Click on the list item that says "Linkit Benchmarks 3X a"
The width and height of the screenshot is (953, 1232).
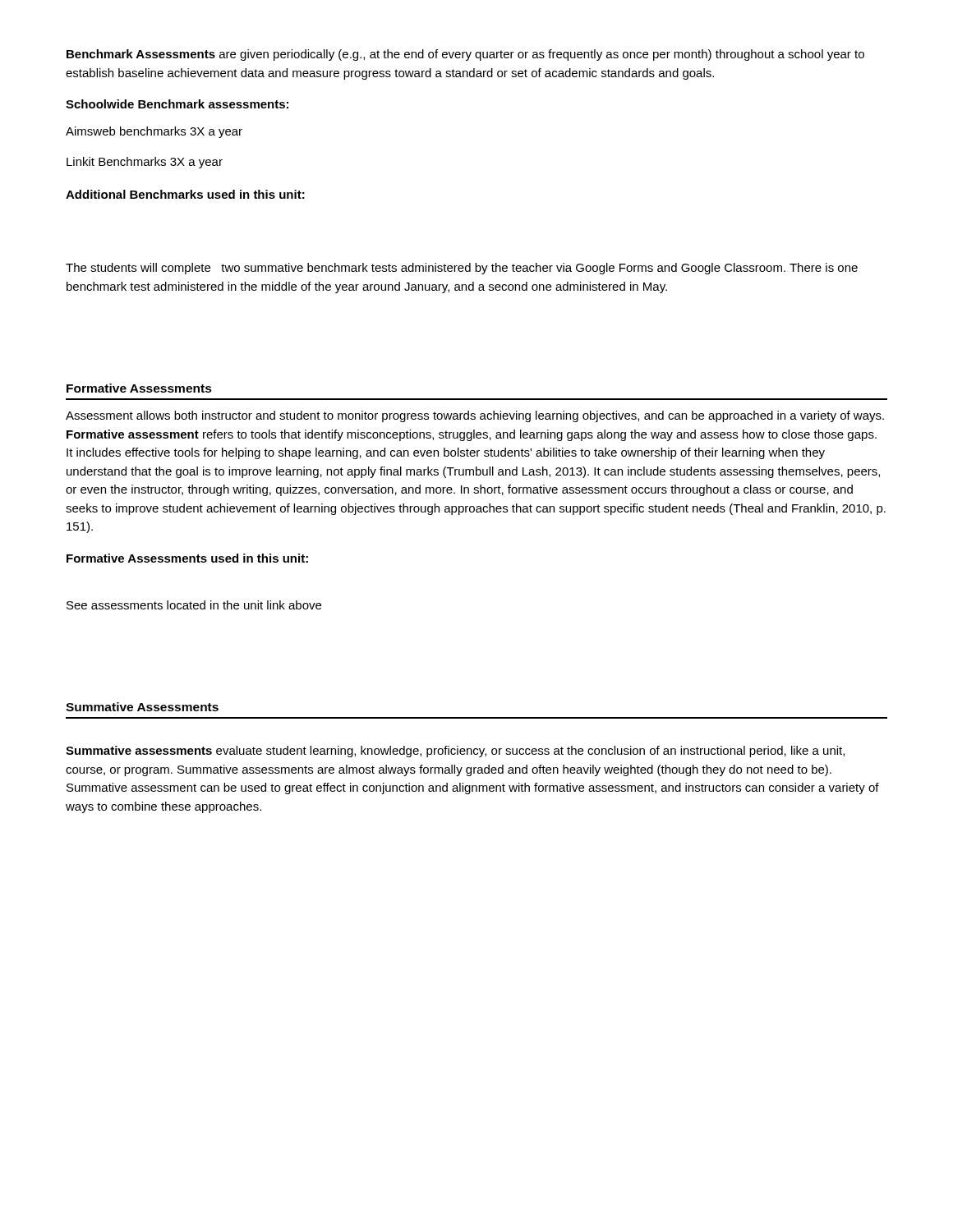coord(144,161)
